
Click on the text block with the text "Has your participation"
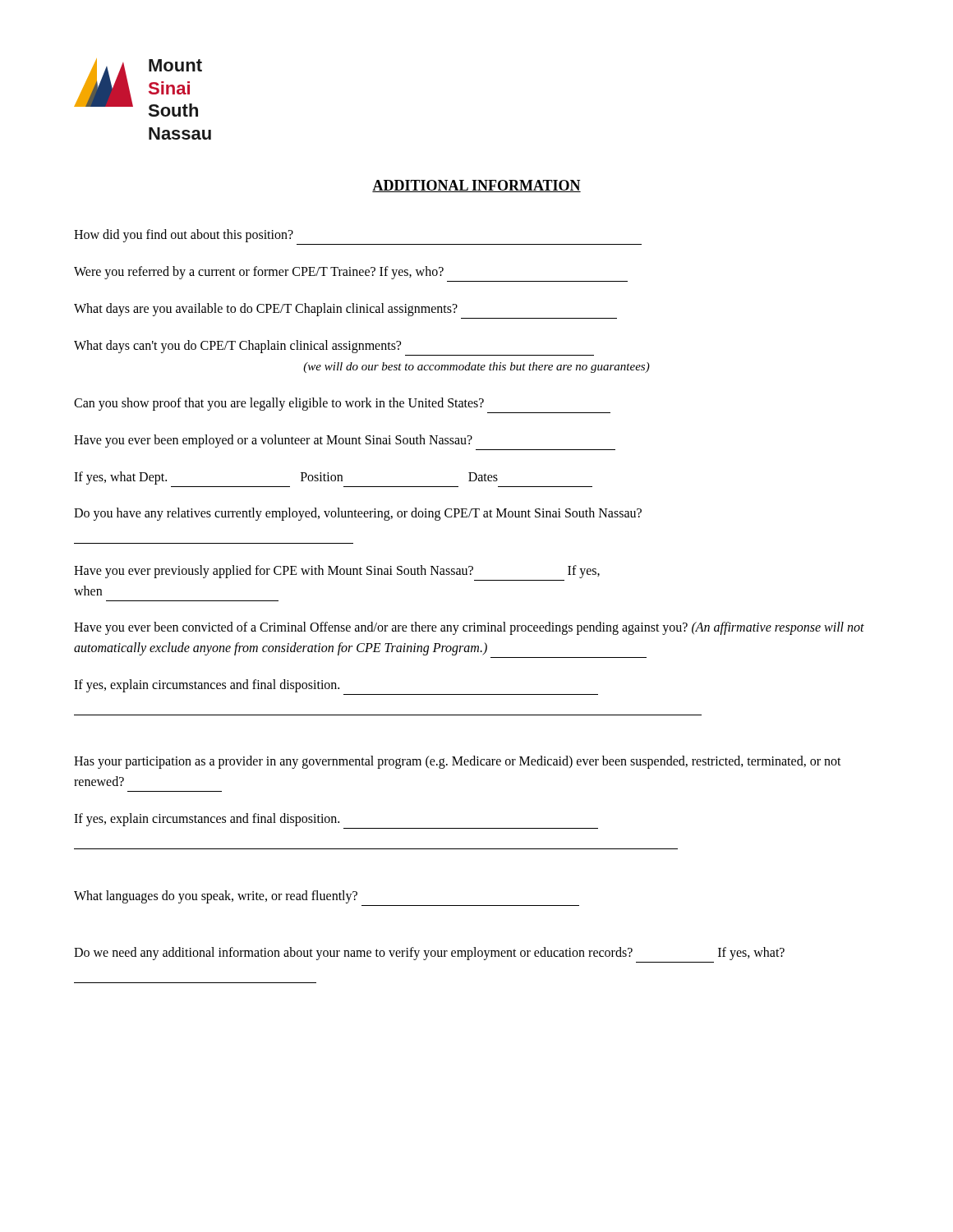click(457, 772)
